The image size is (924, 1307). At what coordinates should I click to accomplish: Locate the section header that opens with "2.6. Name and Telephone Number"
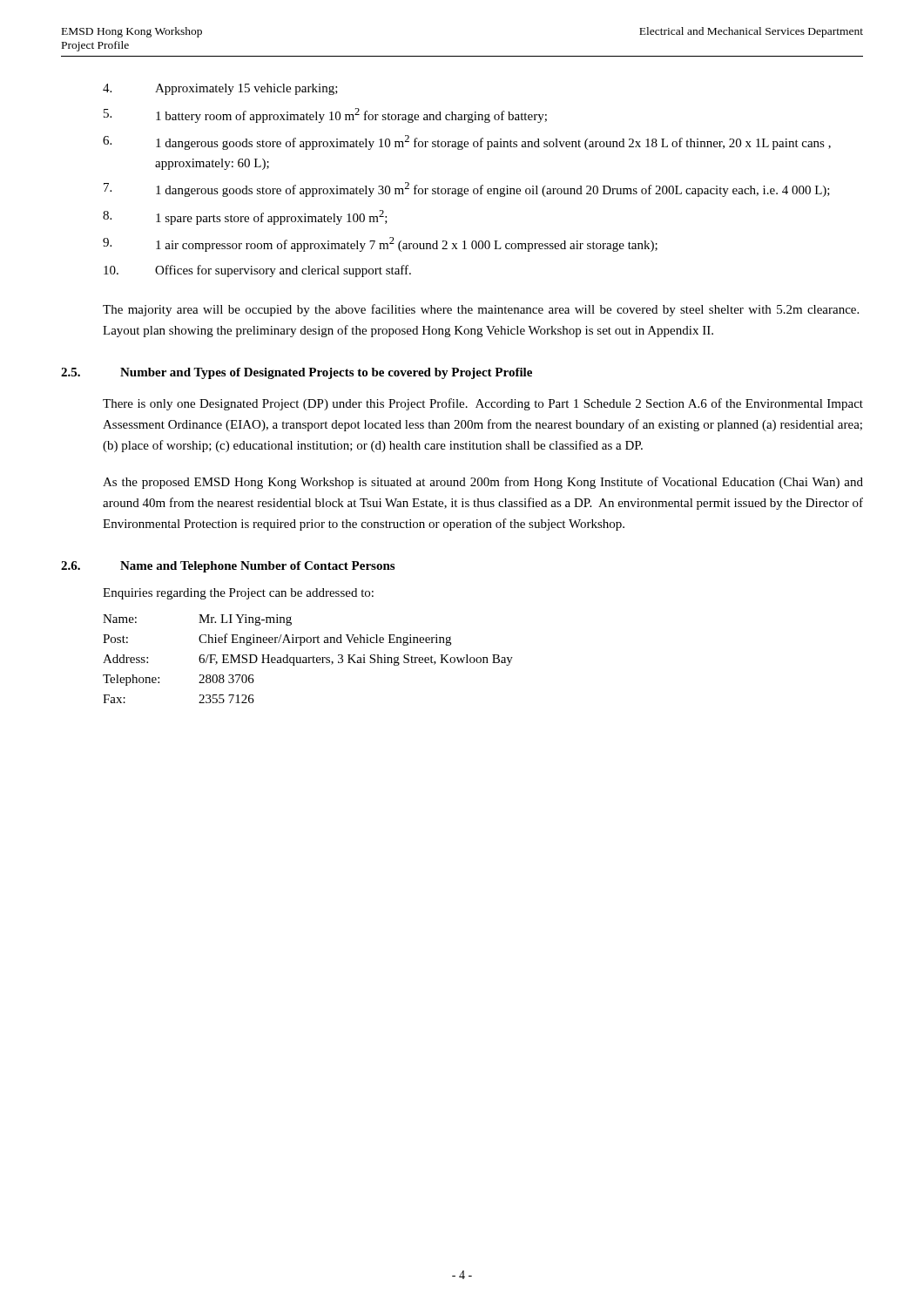point(228,566)
